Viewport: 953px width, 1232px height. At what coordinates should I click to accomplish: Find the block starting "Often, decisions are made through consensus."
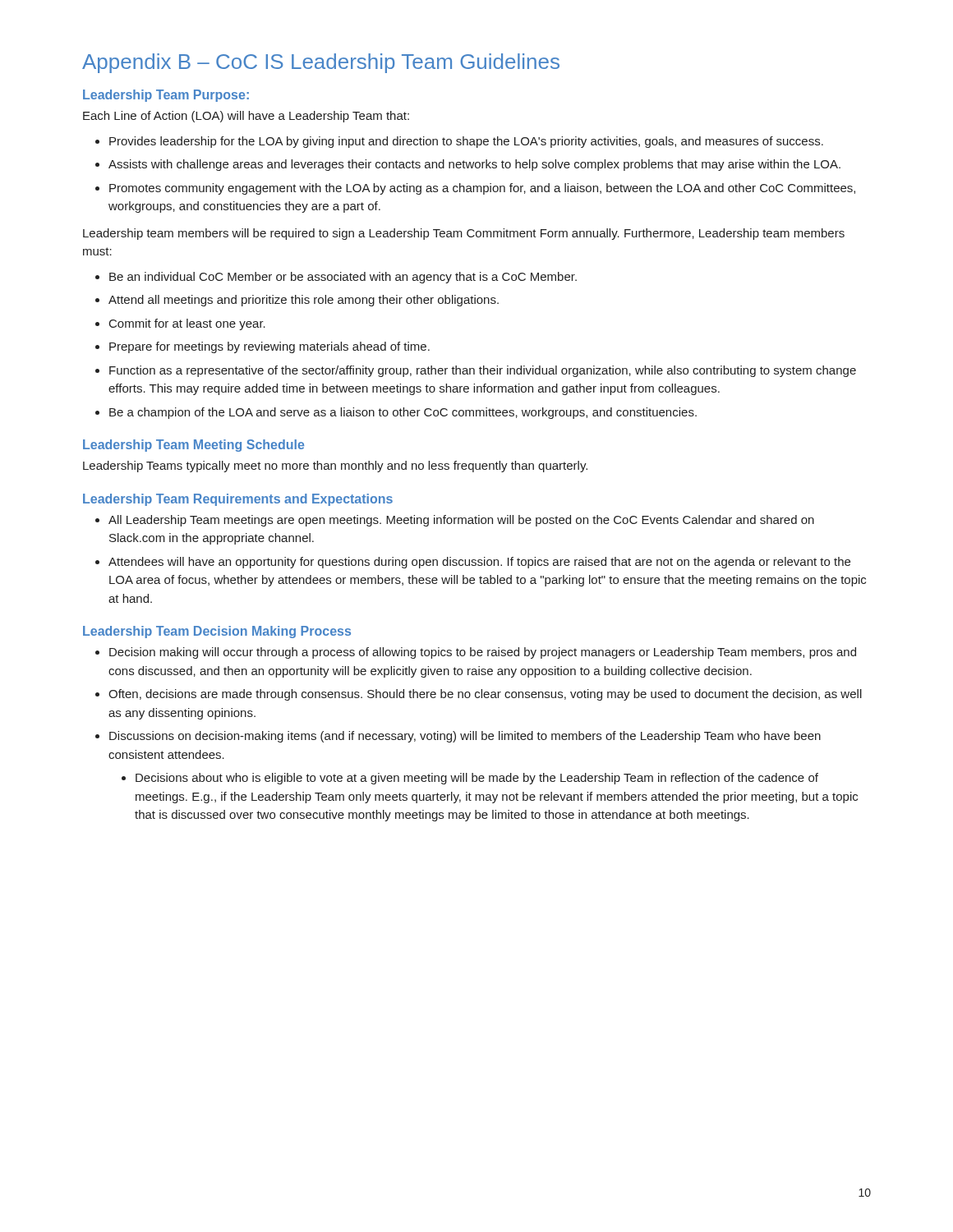(485, 703)
